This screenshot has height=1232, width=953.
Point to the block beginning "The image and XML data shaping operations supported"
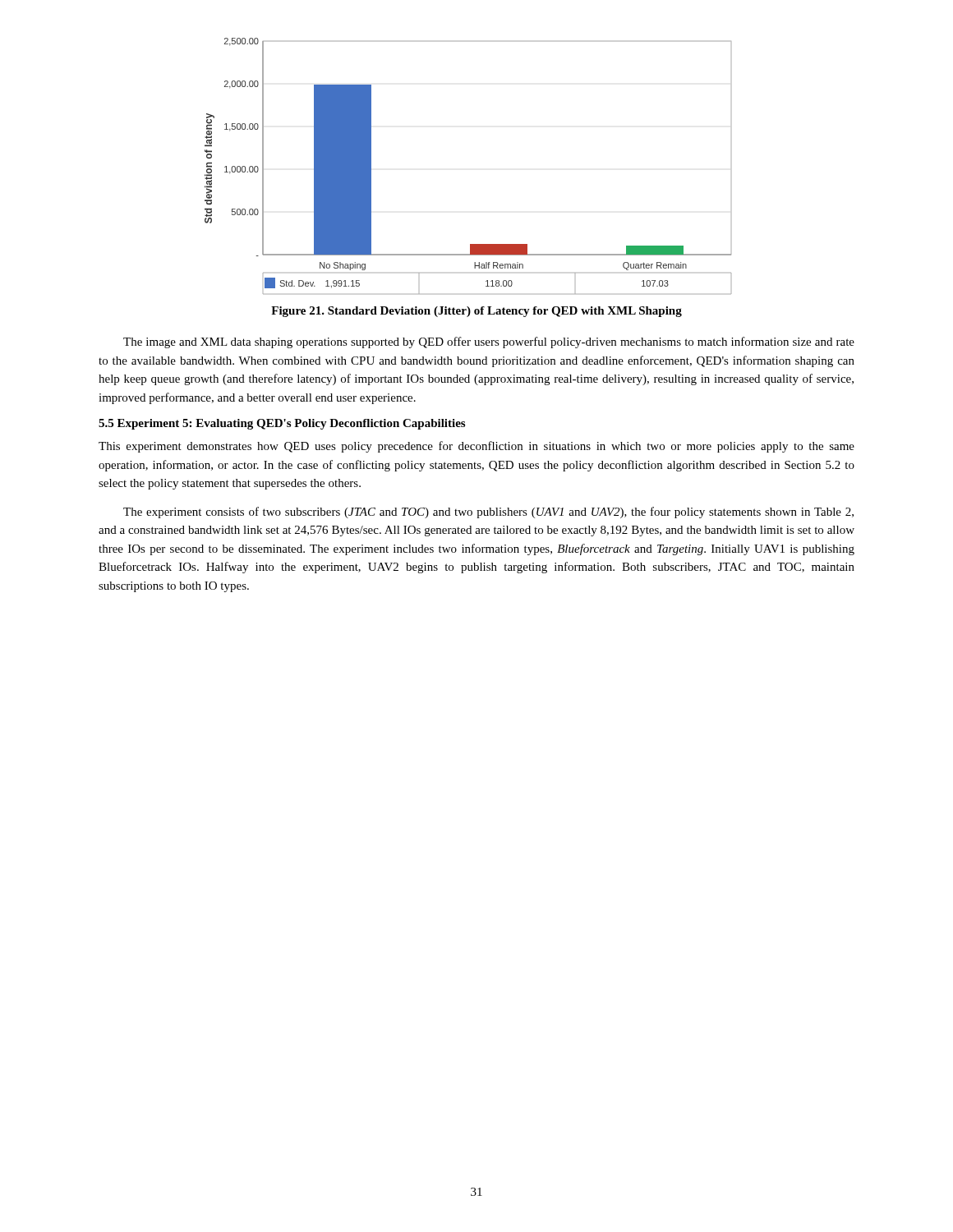476,369
